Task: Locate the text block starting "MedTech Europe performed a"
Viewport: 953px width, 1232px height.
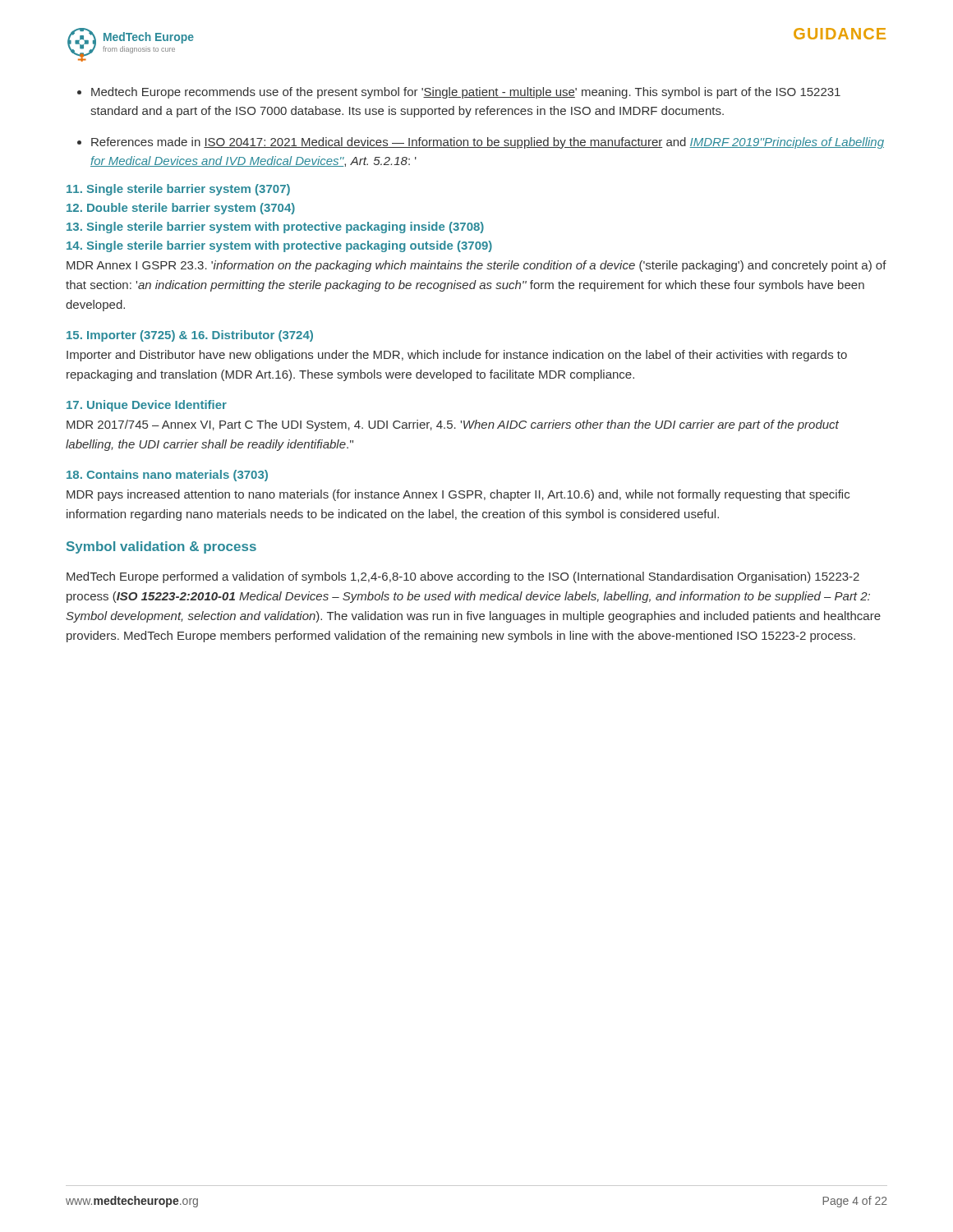Action: pyautogui.click(x=473, y=606)
